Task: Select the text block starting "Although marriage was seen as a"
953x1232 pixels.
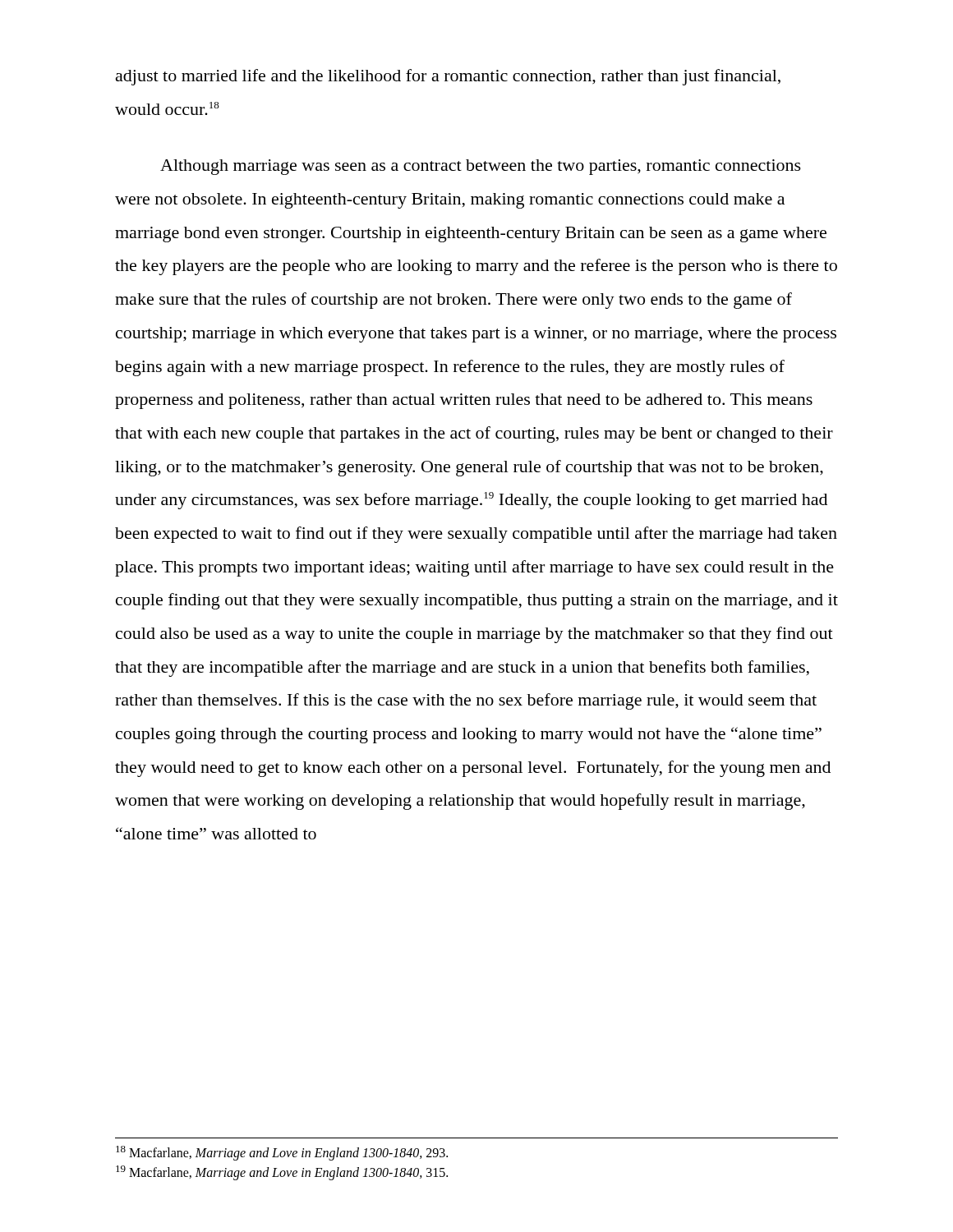Action: [x=476, y=500]
